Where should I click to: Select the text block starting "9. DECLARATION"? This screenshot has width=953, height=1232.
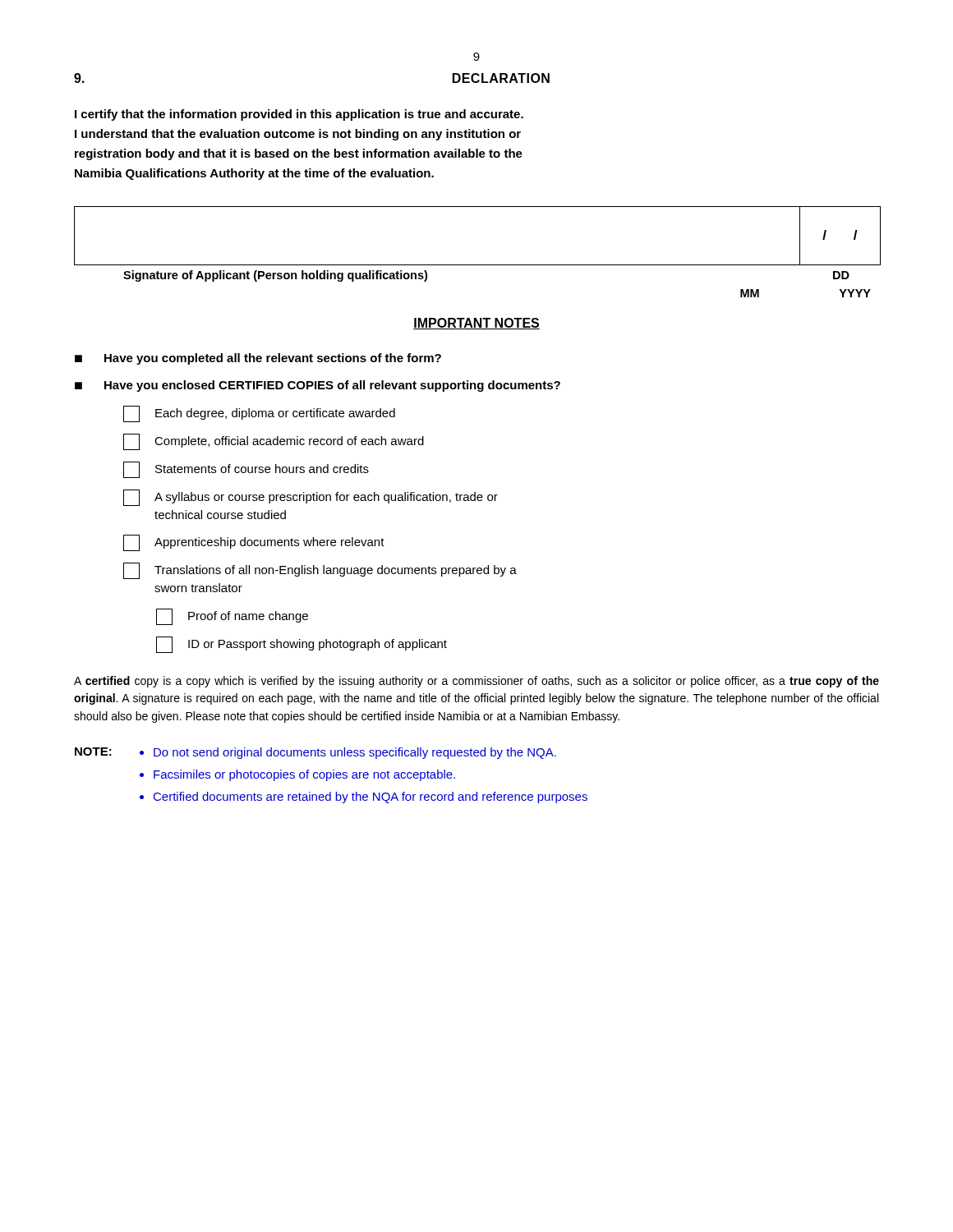(476, 79)
